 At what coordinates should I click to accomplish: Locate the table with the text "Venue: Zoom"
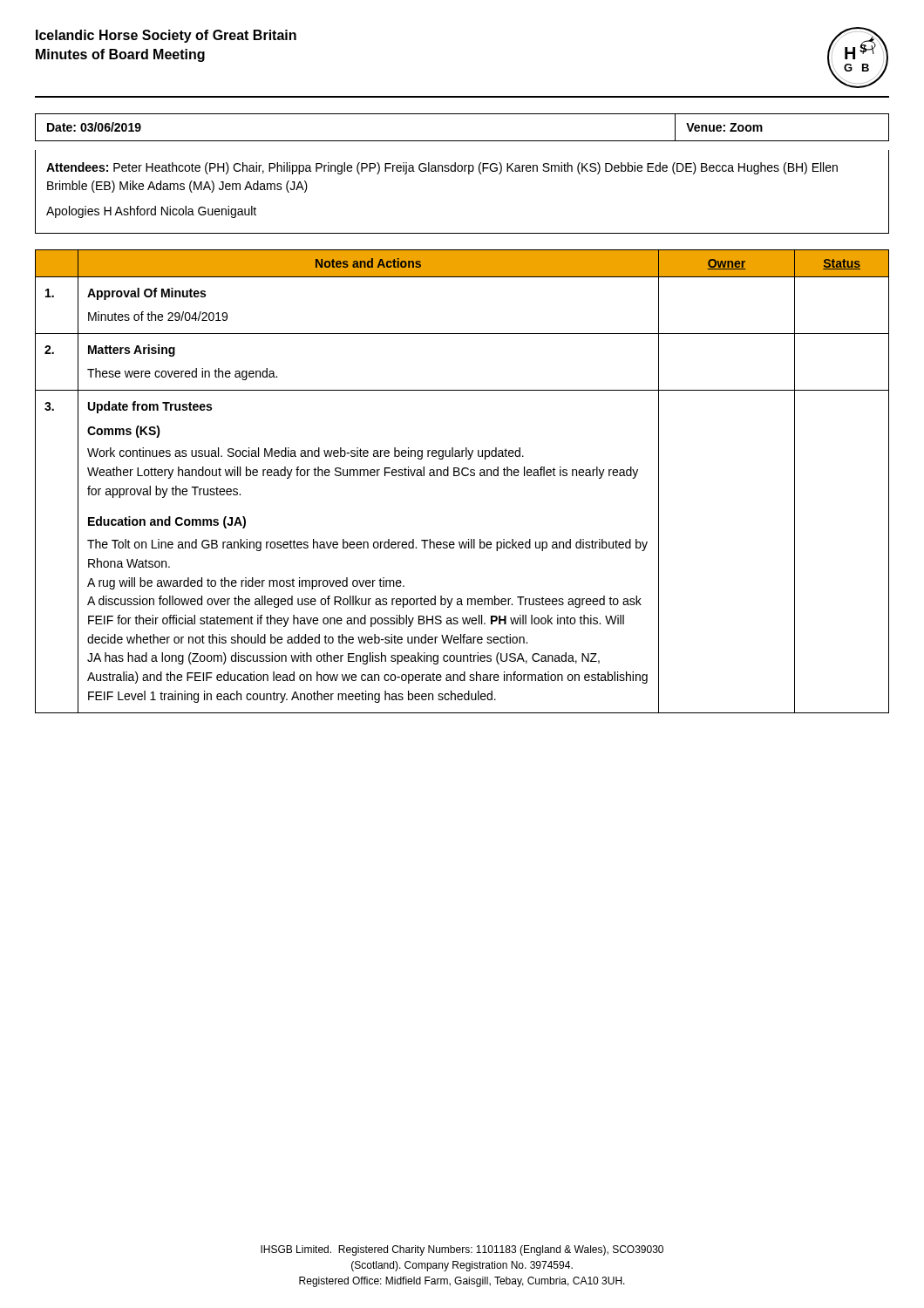point(462,127)
